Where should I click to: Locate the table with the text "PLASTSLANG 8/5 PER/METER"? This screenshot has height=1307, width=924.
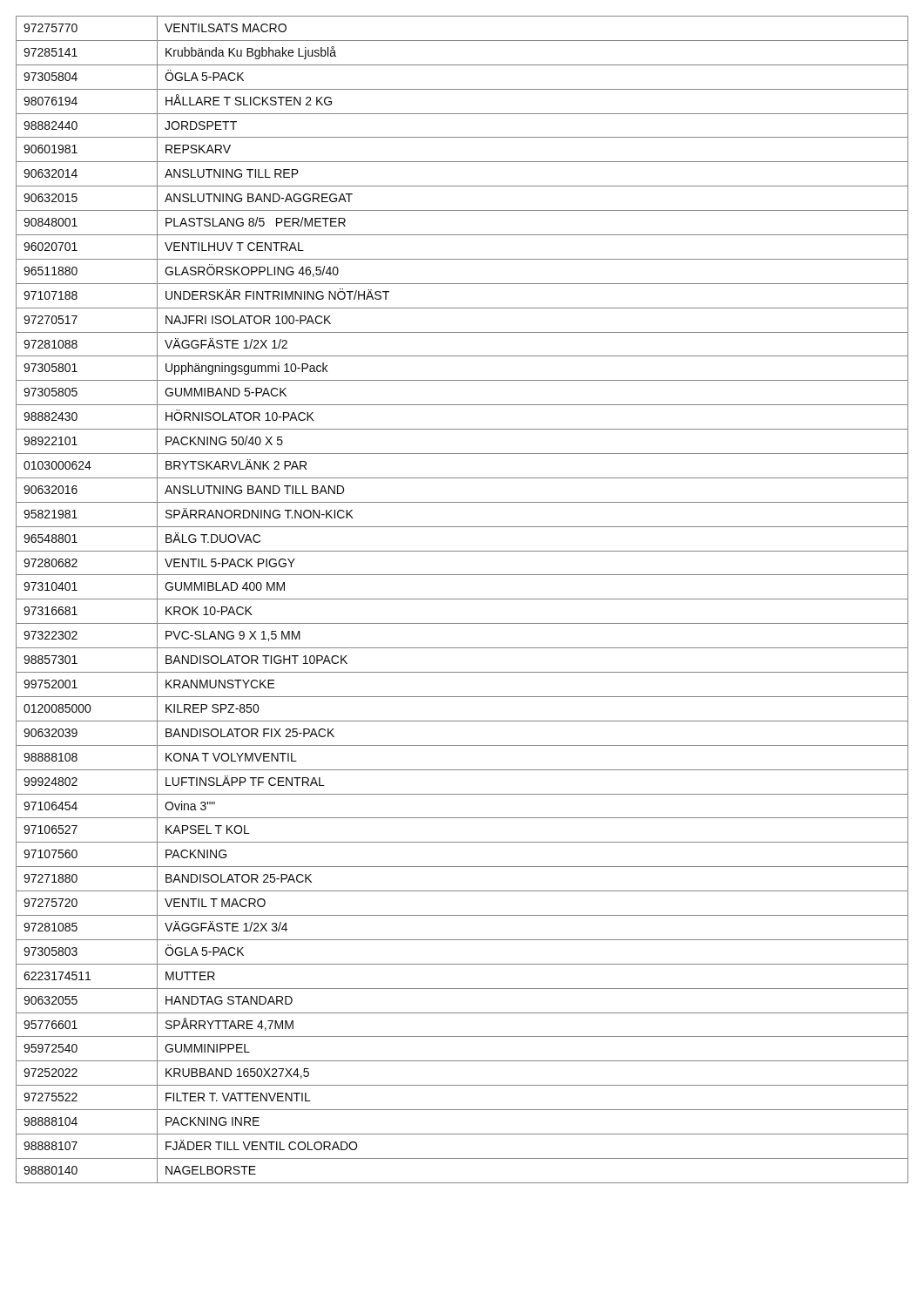click(462, 599)
